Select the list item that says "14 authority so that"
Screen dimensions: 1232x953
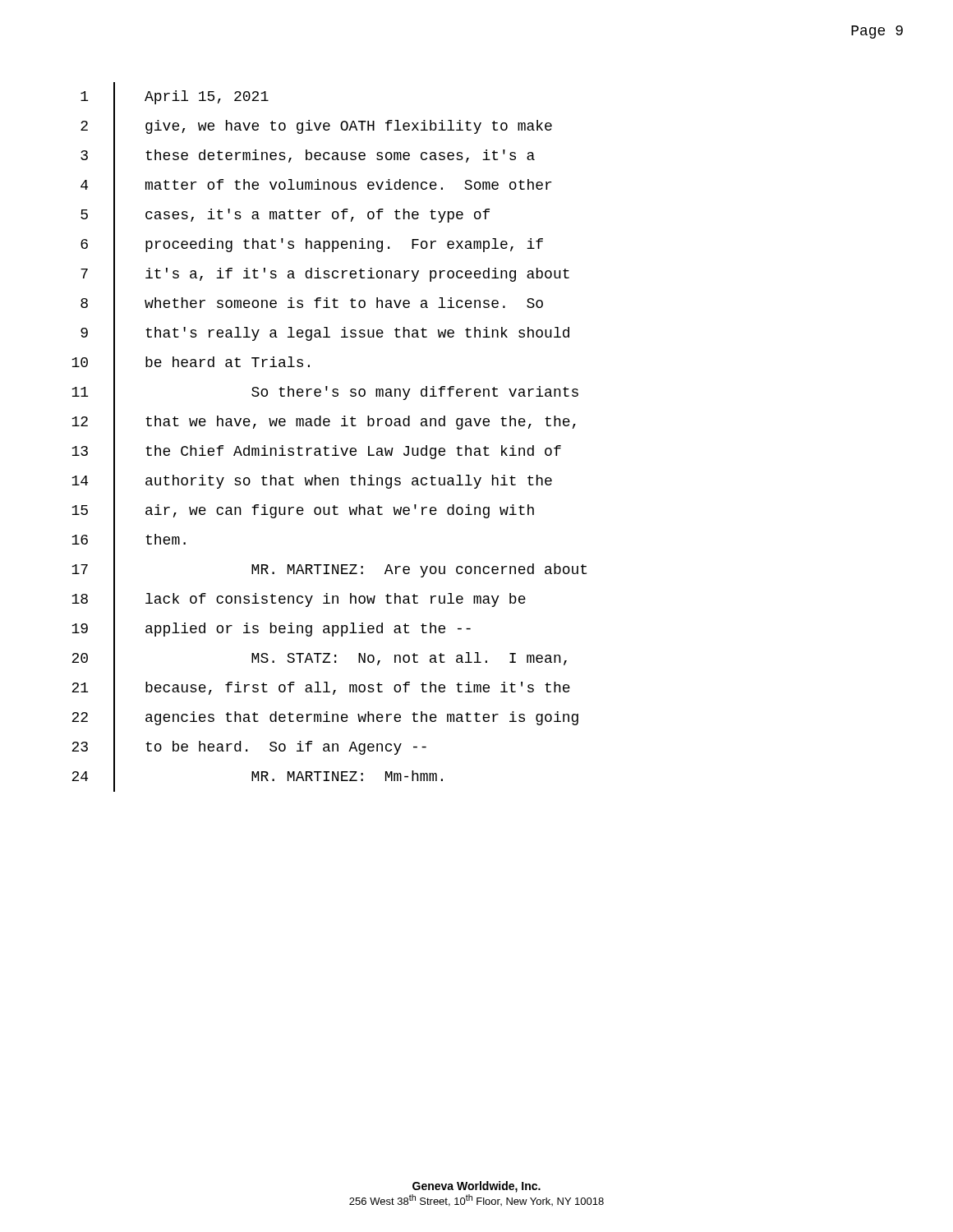click(x=476, y=481)
